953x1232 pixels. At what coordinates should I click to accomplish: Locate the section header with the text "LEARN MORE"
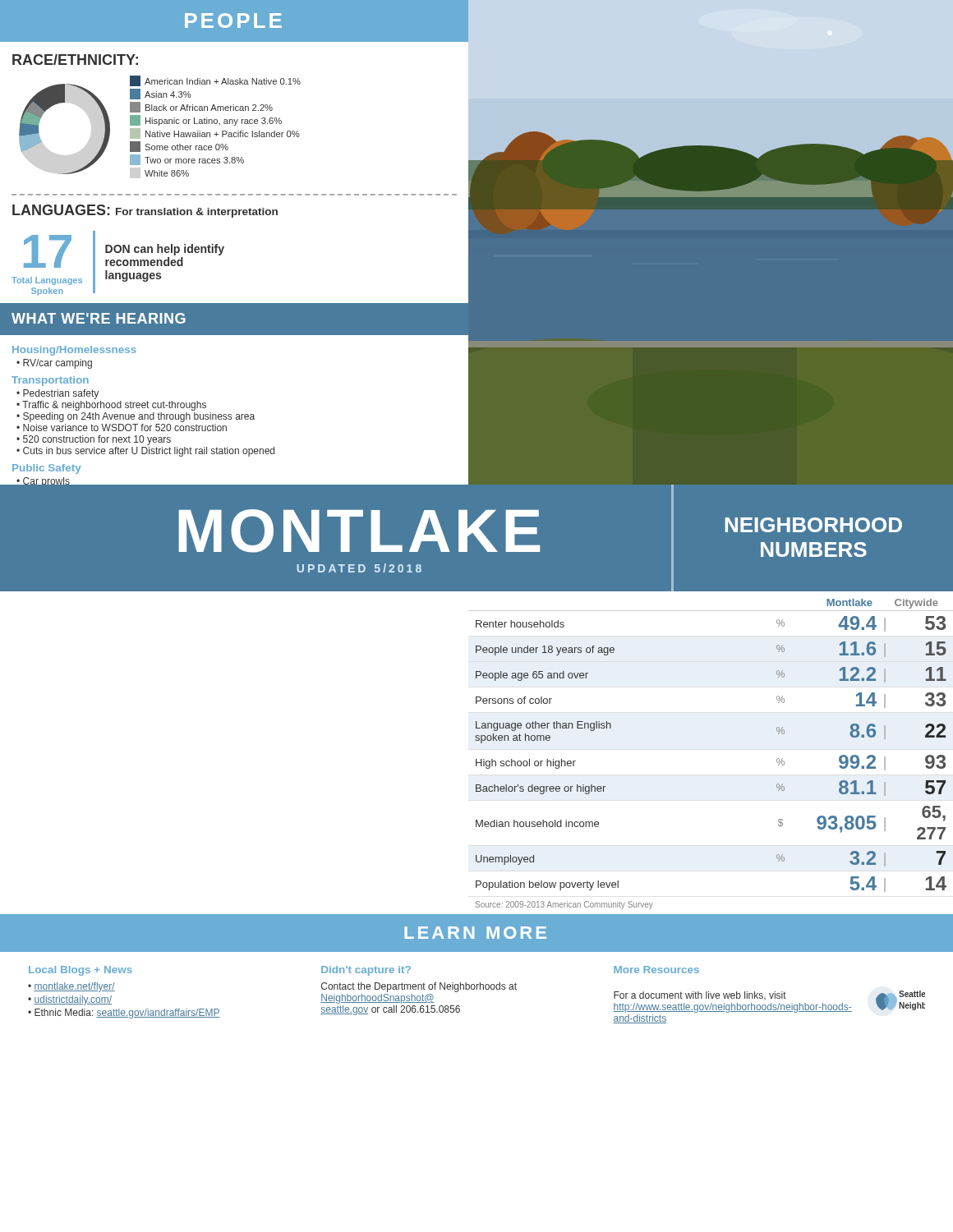click(x=476, y=934)
